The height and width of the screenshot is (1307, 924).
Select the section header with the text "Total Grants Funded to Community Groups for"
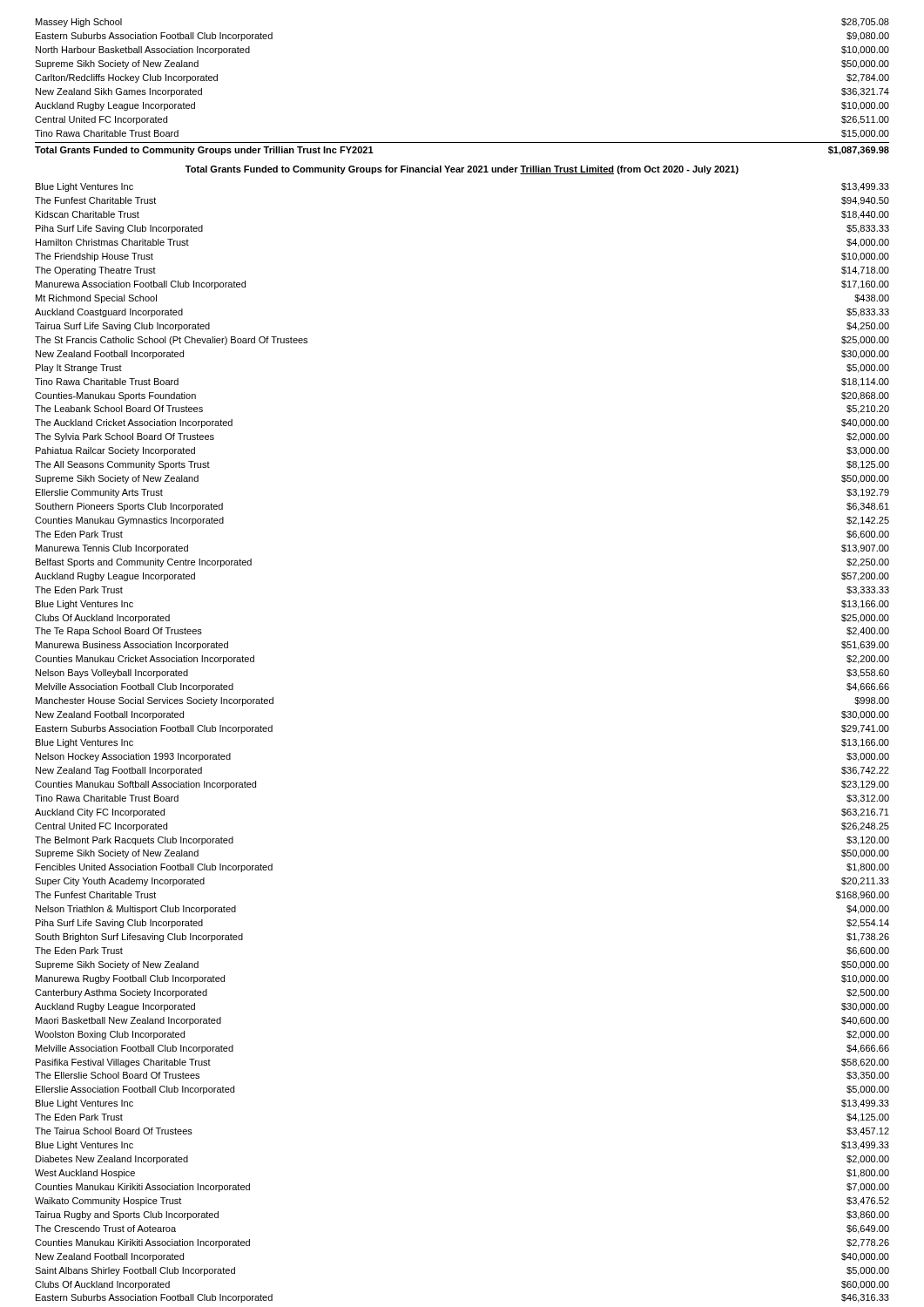tap(462, 169)
